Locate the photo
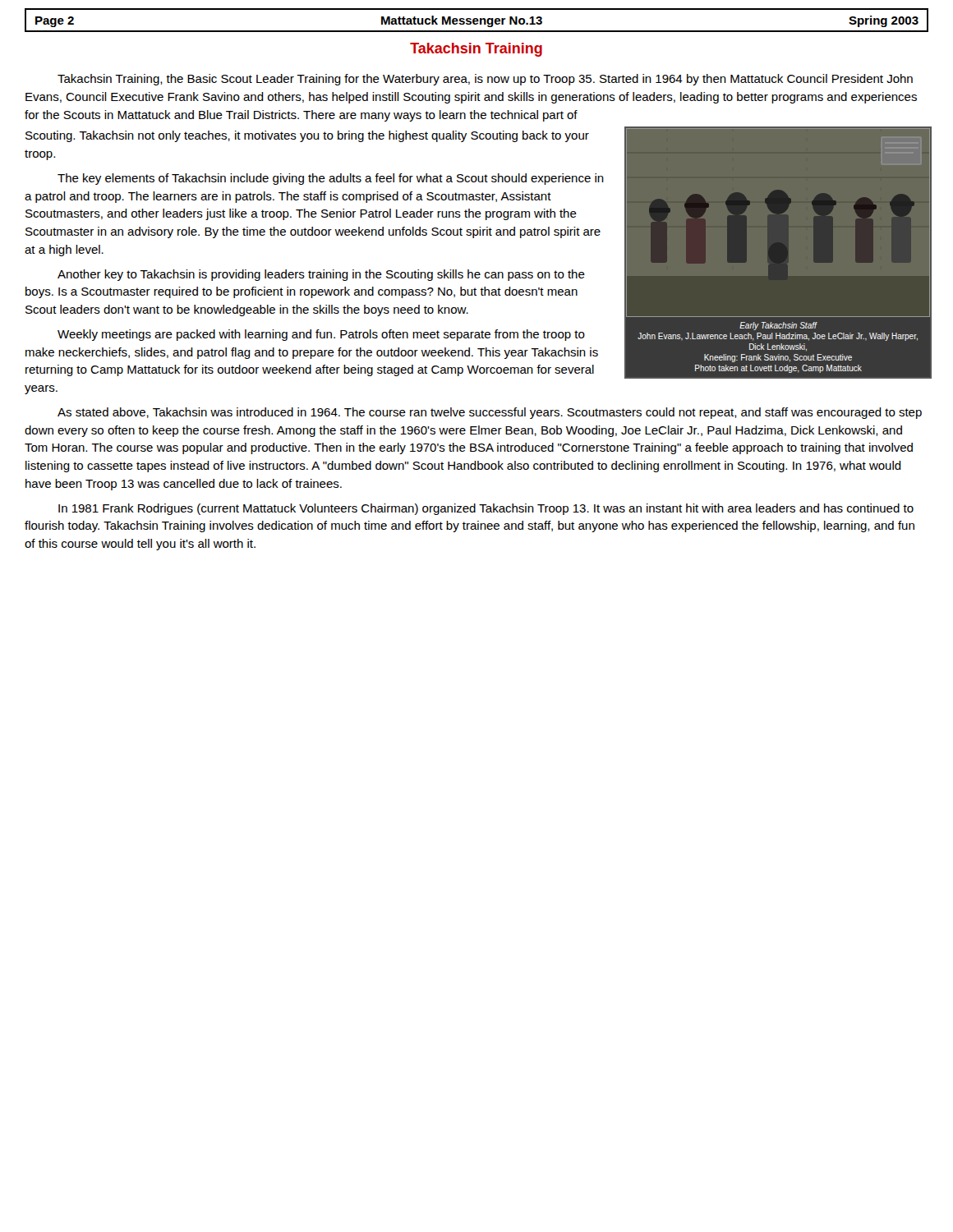 tap(776, 253)
